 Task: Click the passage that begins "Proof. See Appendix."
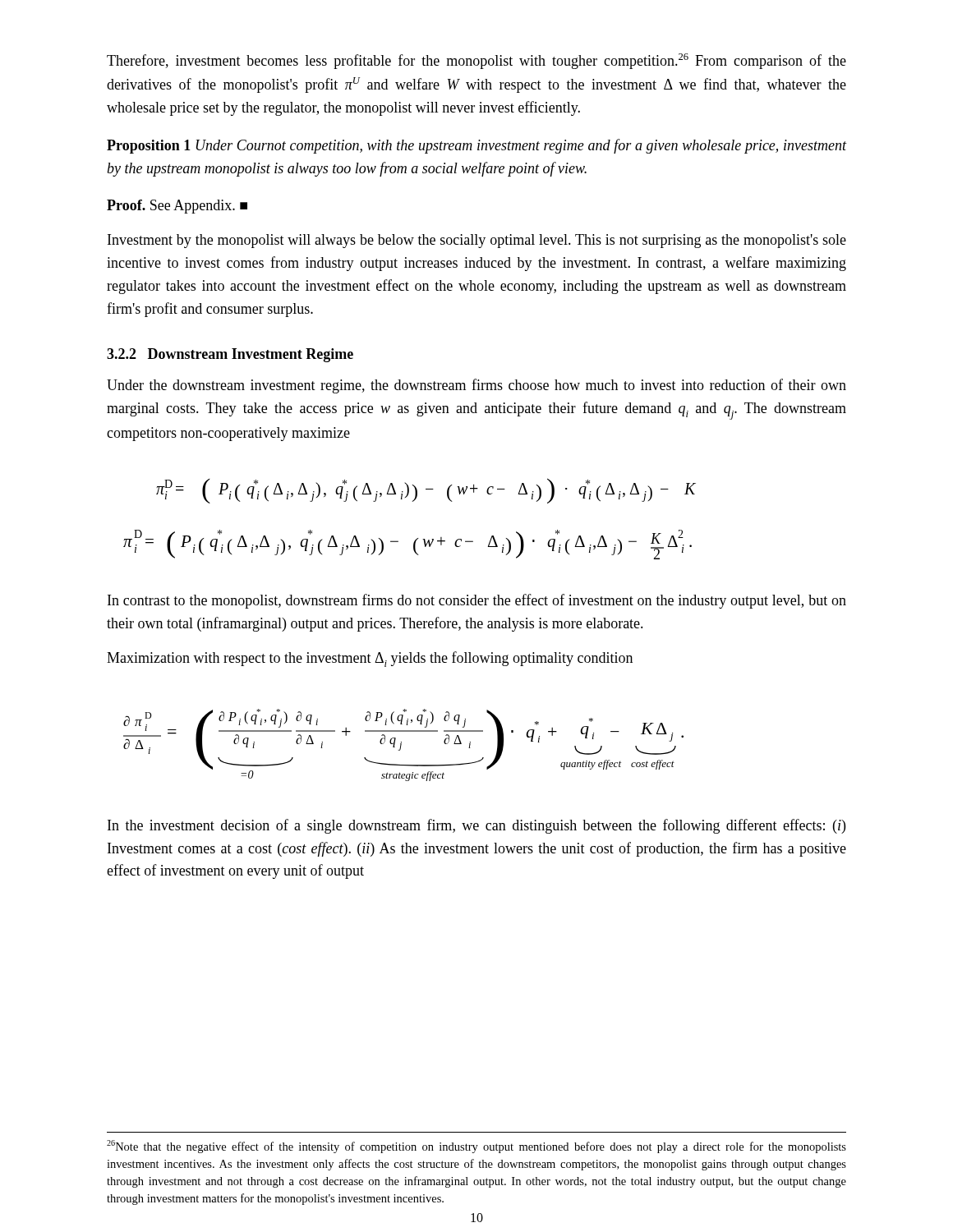[177, 207]
